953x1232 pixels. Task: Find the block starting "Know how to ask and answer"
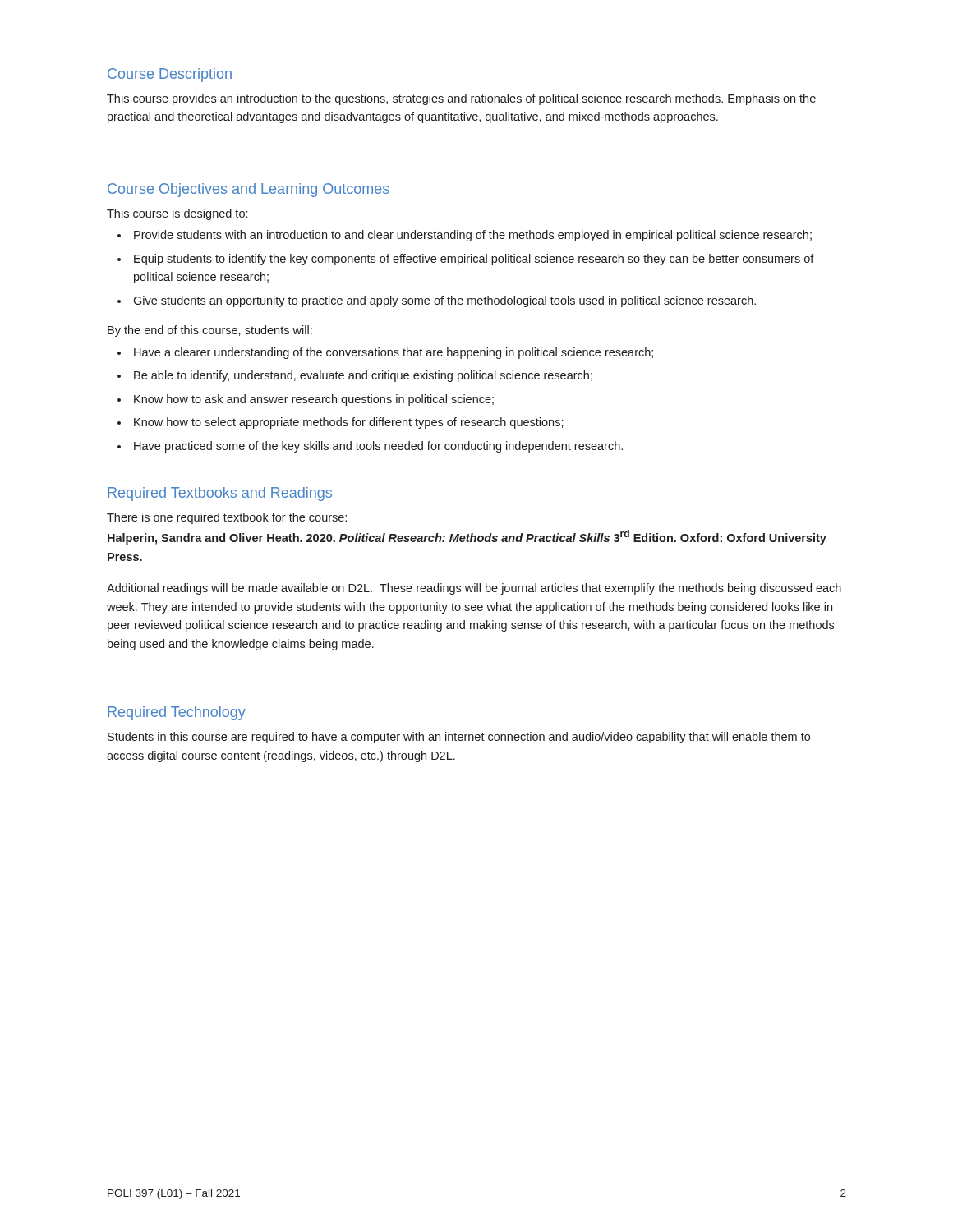(476, 399)
